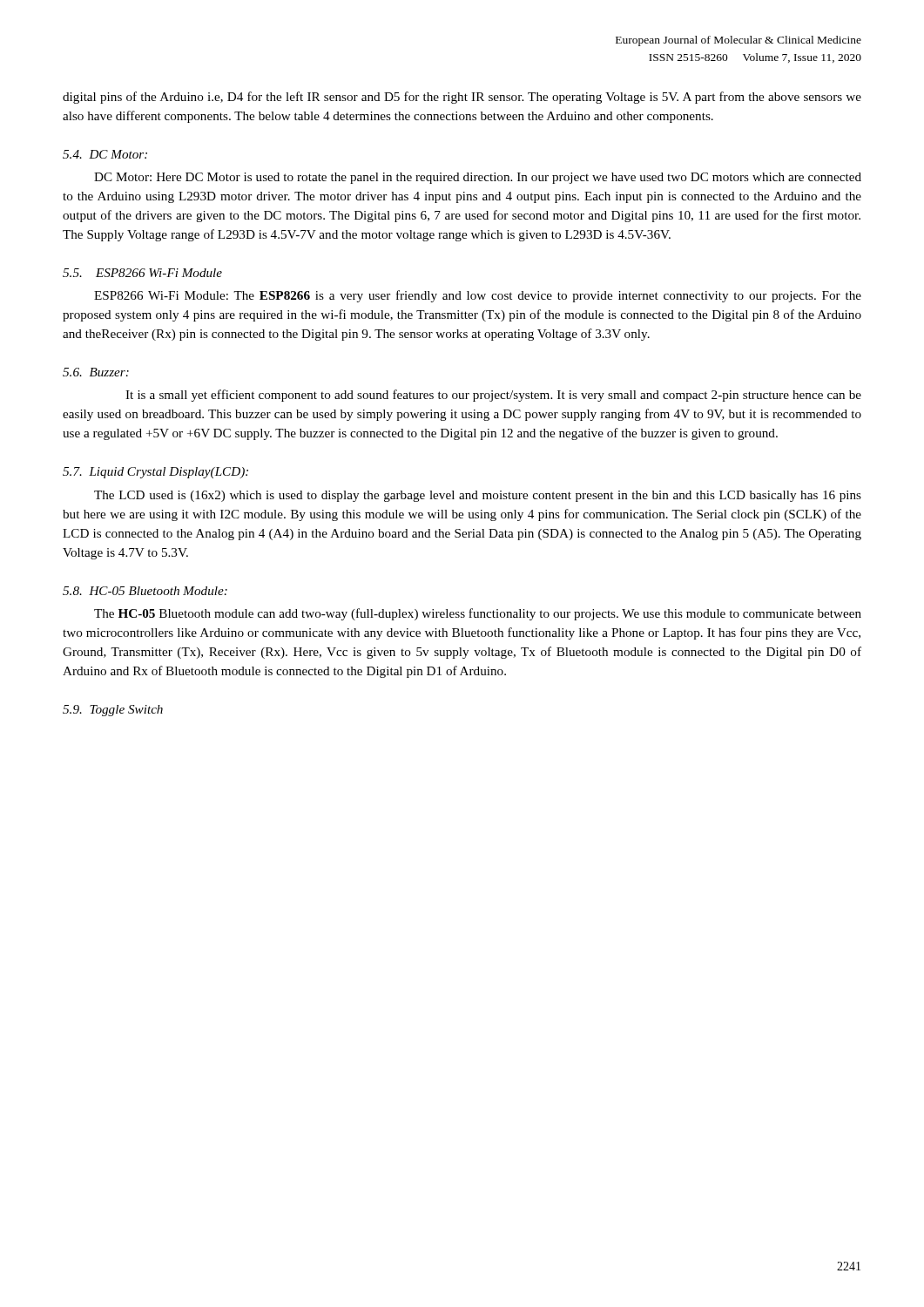The height and width of the screenshot is (1307, 924).
Task: Select the passage starting "It is a small yet efficient component"
Action: [x=462, y=414]
